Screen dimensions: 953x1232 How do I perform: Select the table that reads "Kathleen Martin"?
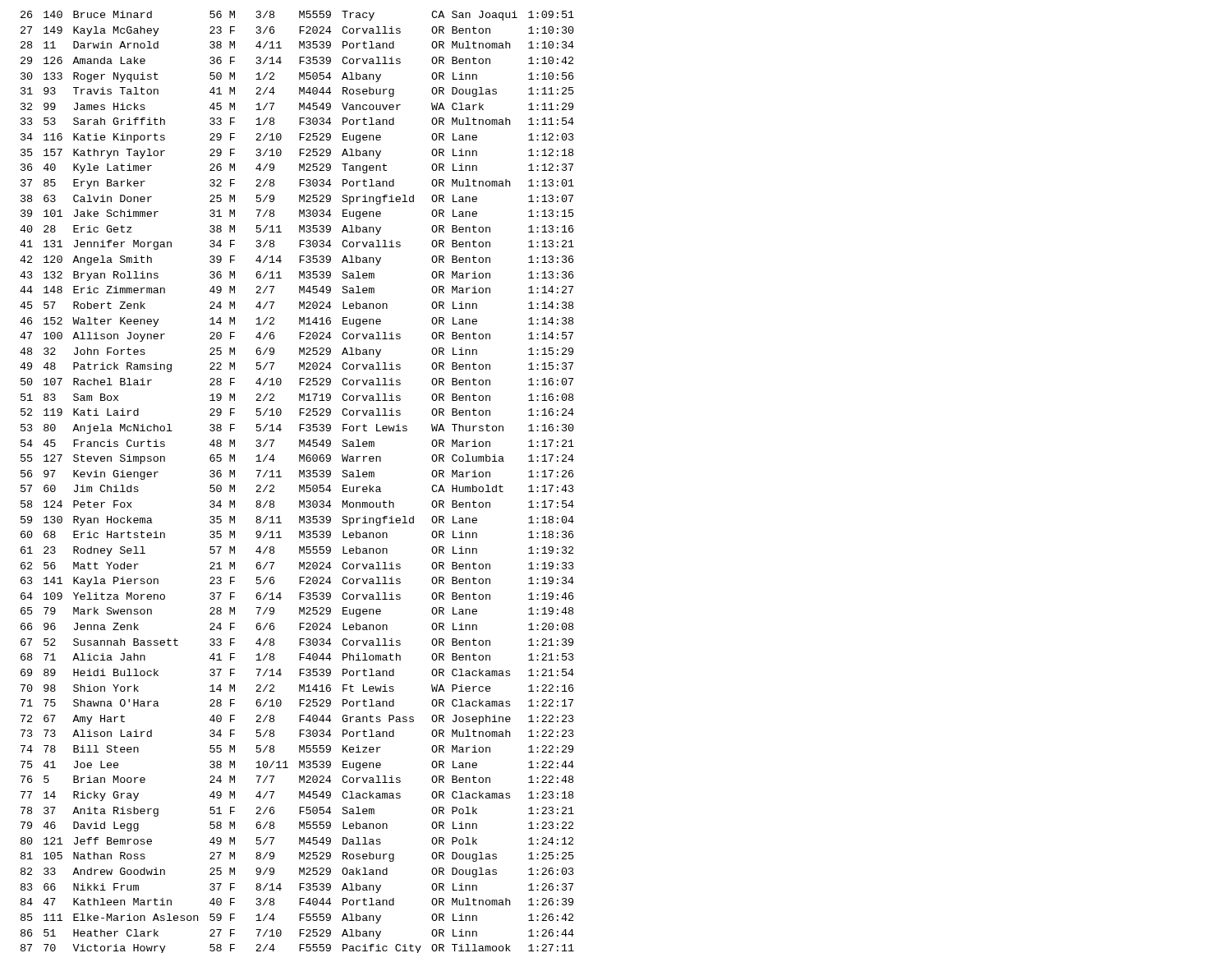(x=297, y=481)
